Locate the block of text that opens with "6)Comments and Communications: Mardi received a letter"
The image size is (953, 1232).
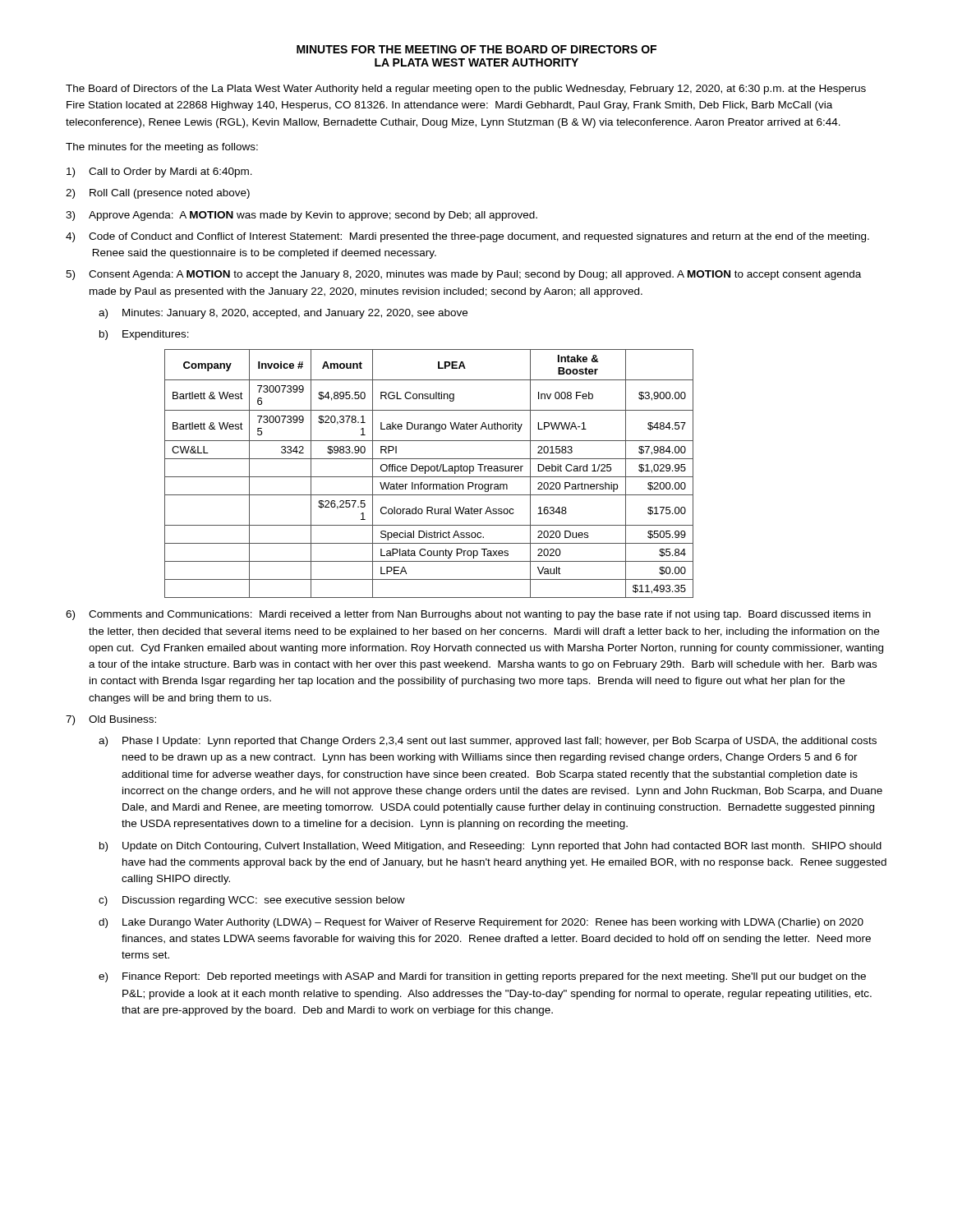(476, 656)
